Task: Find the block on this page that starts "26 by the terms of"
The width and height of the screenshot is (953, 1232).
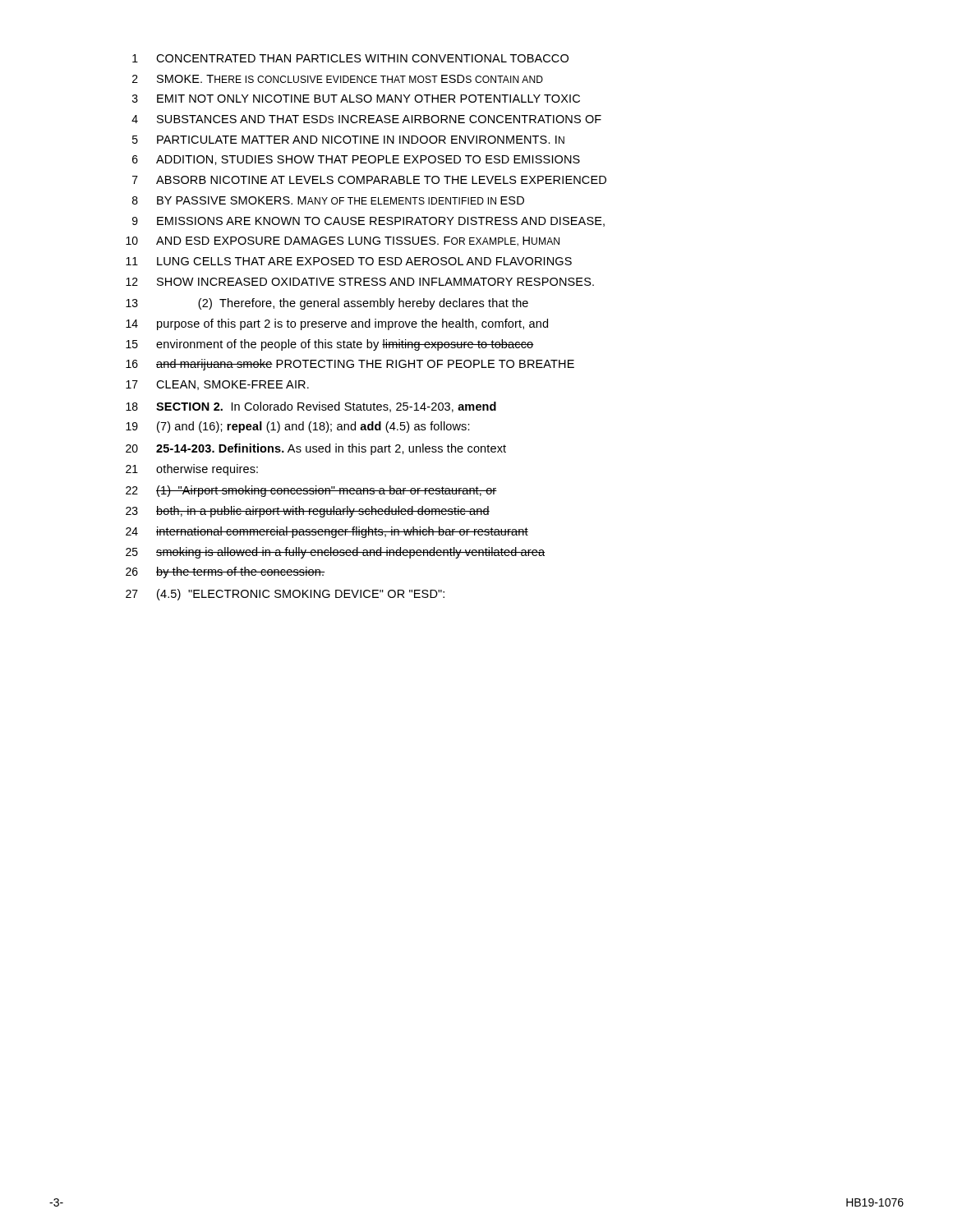Action: [225, 572]
